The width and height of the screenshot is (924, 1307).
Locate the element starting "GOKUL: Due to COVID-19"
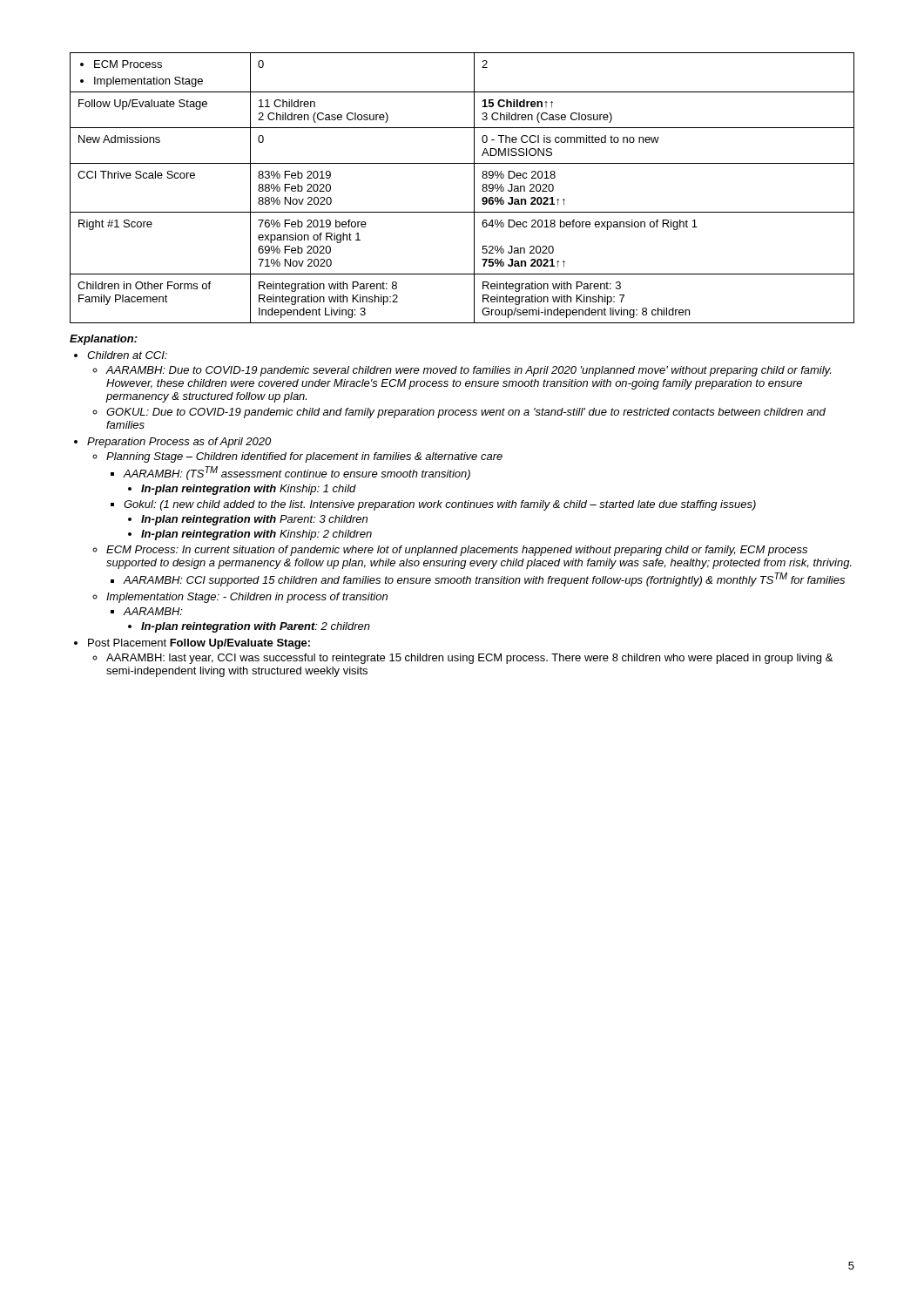point(466,418)
